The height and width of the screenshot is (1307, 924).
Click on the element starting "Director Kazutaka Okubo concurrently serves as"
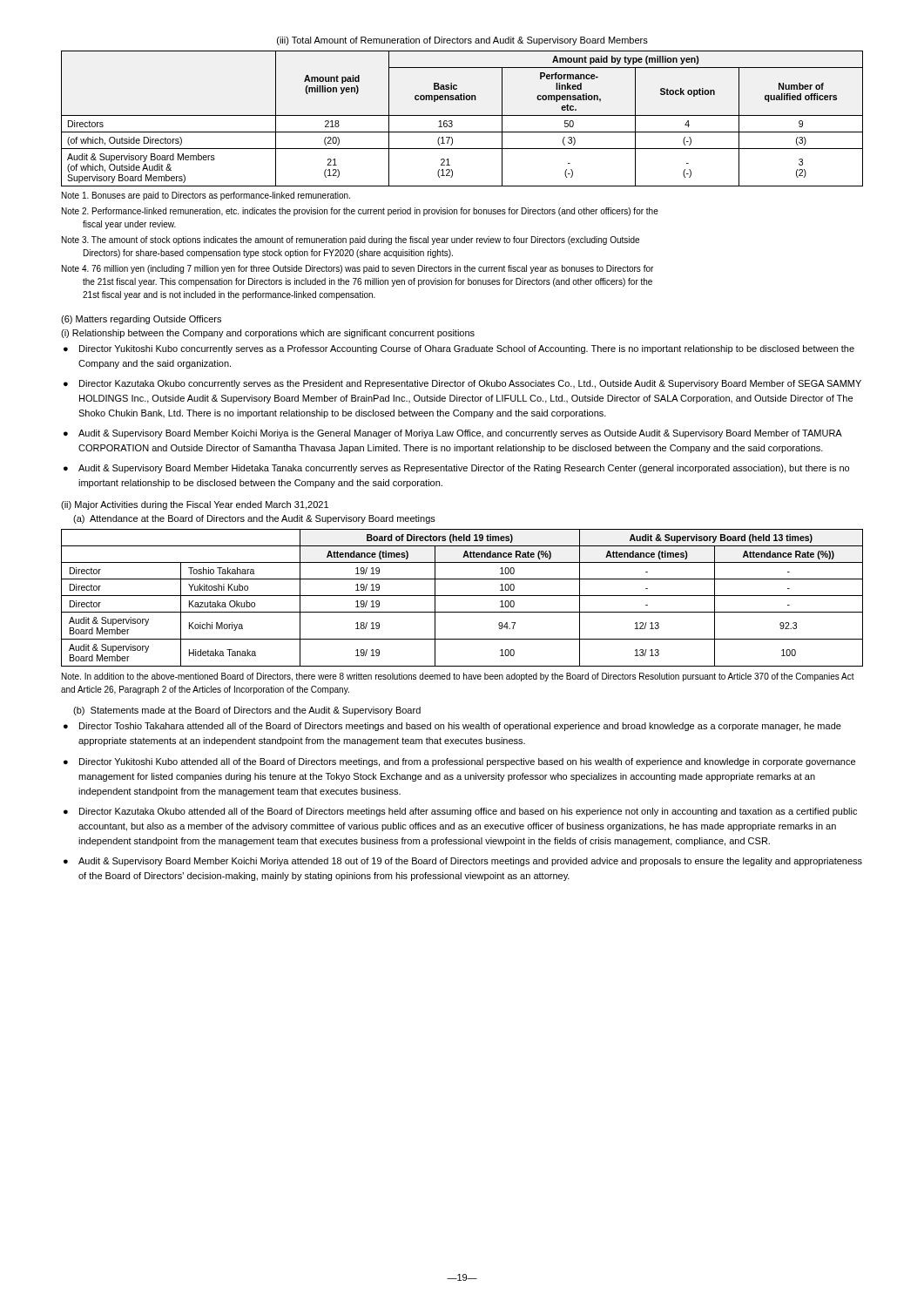tap(470, 398)
